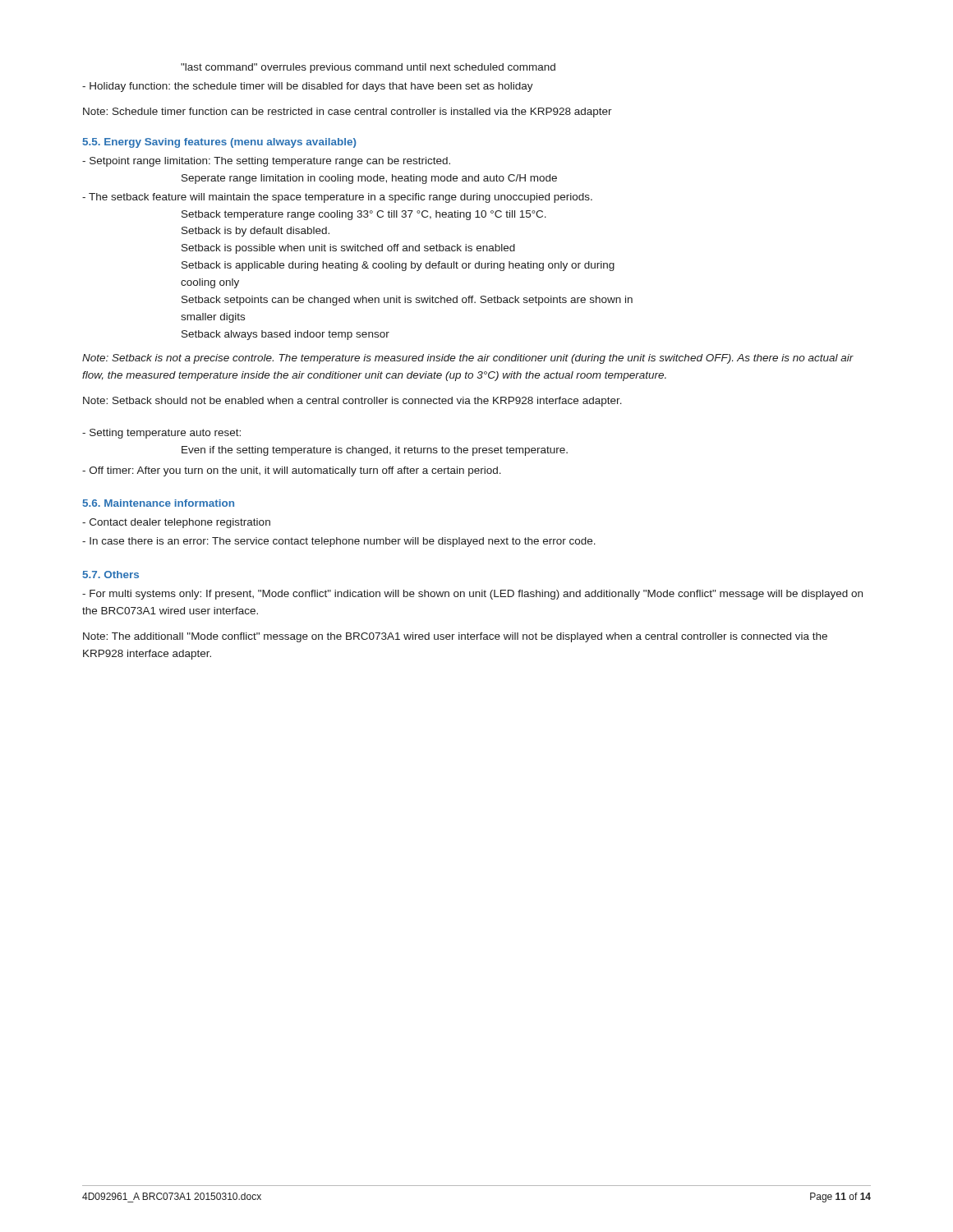Where is the passage that starts "Off timer: After"?

pyautogui.click(x=292, y=470)
